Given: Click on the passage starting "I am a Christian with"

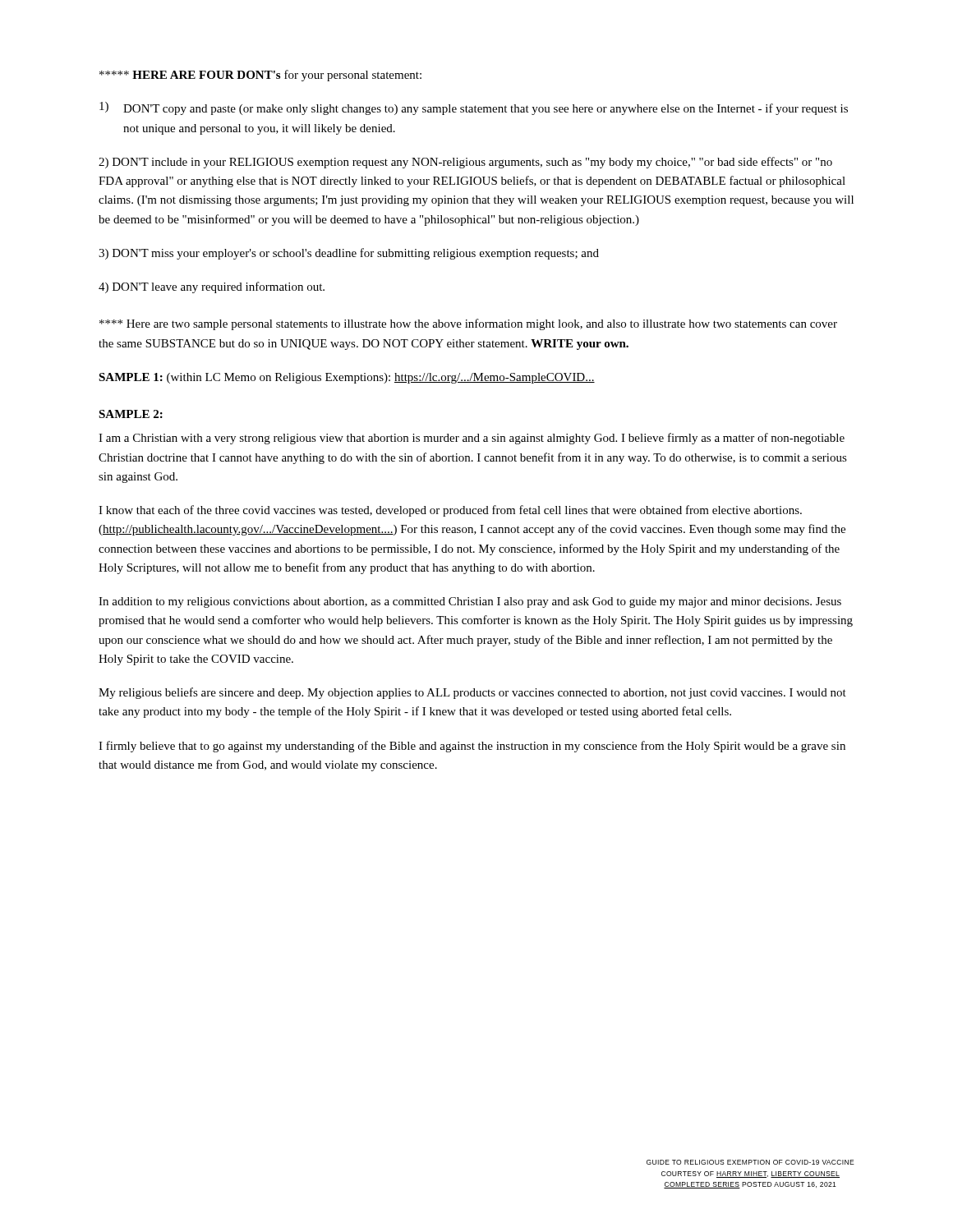Looking at the screenshot, I should 473,457.
